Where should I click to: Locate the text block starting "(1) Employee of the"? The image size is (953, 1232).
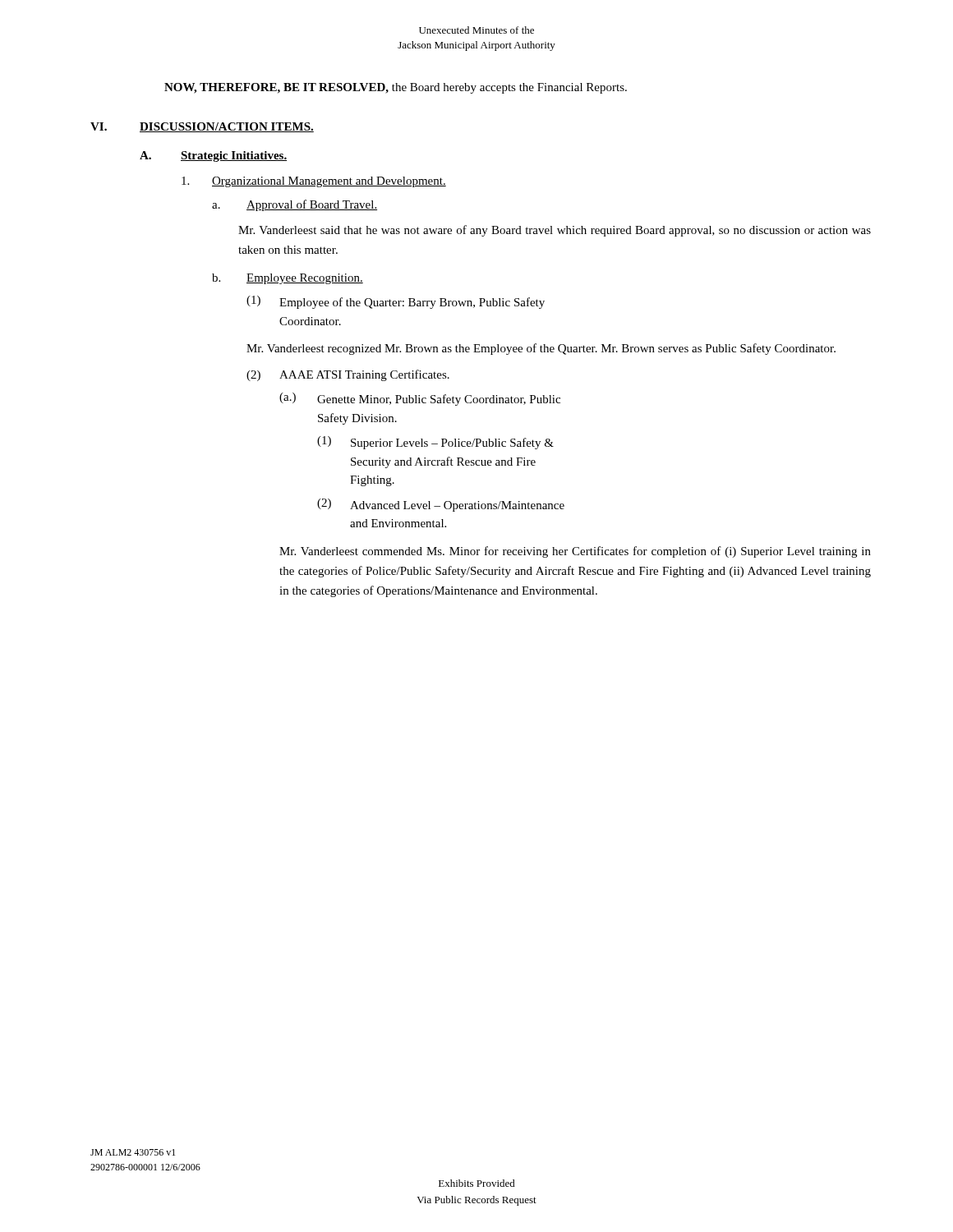pos(396,312)
